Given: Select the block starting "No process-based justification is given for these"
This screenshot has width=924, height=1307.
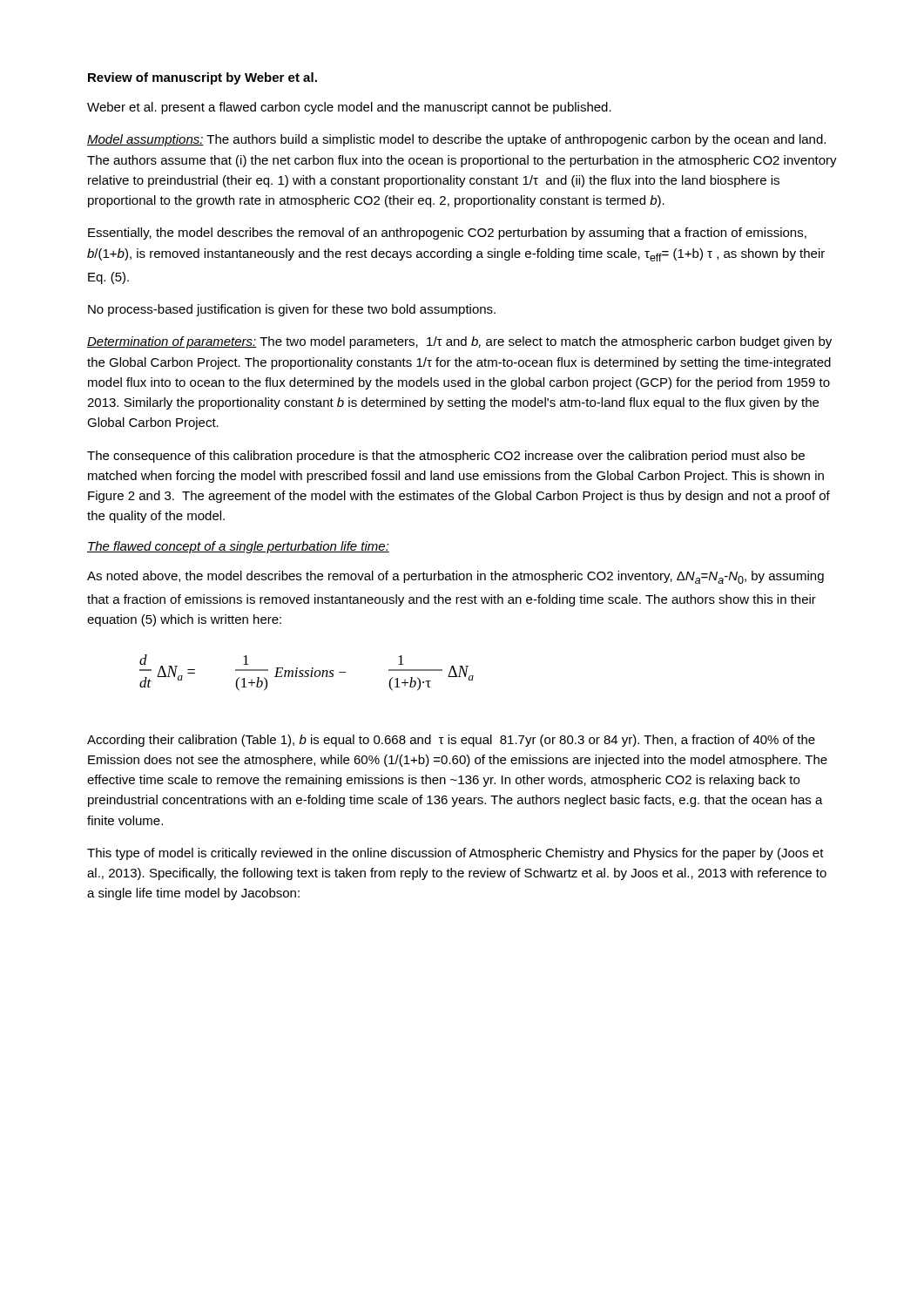Looking at the screenshot, I should [292, 309].
